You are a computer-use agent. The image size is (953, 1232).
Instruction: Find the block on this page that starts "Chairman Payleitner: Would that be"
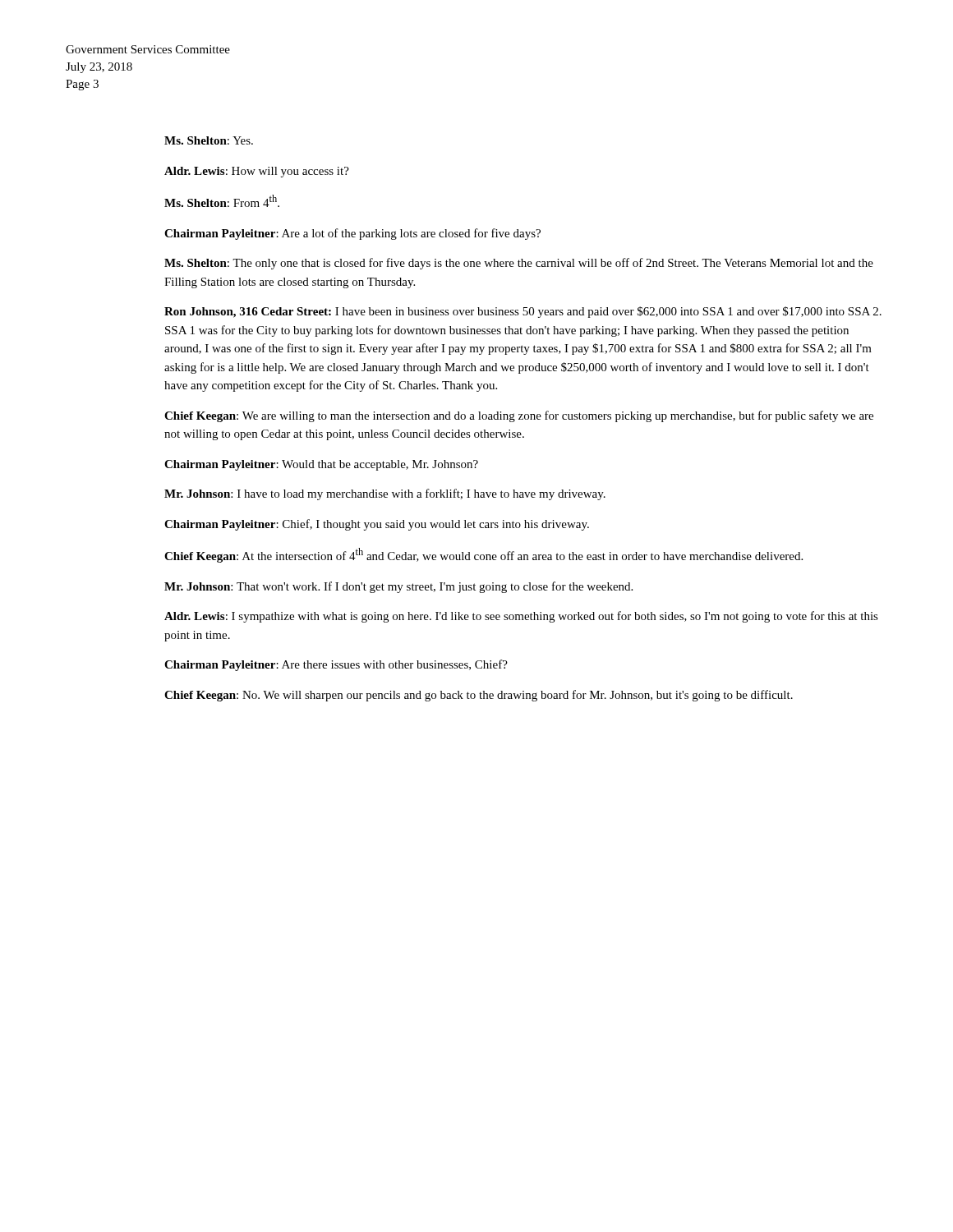click(321, 464)
